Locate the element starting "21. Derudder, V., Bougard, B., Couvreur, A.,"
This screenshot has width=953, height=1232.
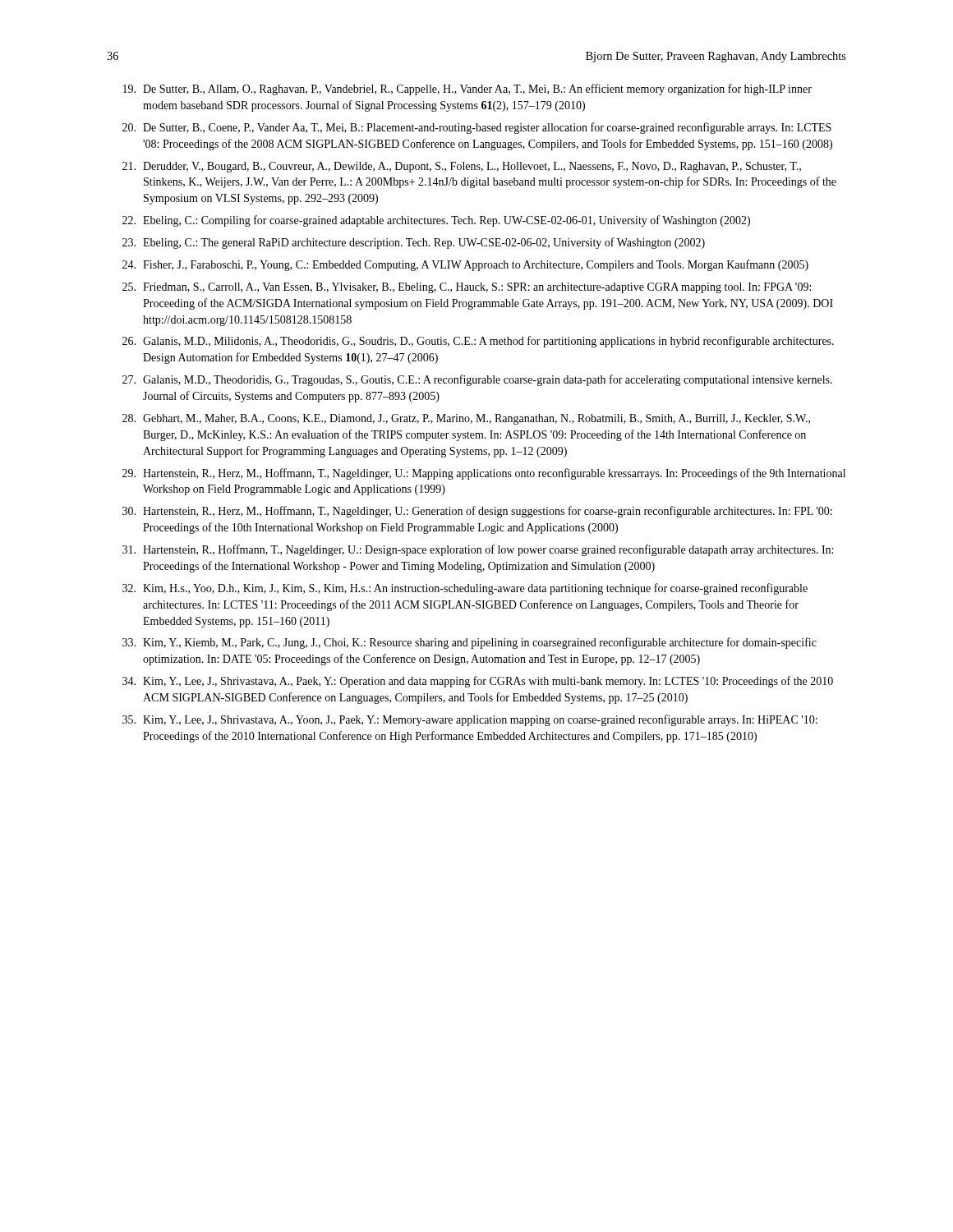[x=476, y=183]
